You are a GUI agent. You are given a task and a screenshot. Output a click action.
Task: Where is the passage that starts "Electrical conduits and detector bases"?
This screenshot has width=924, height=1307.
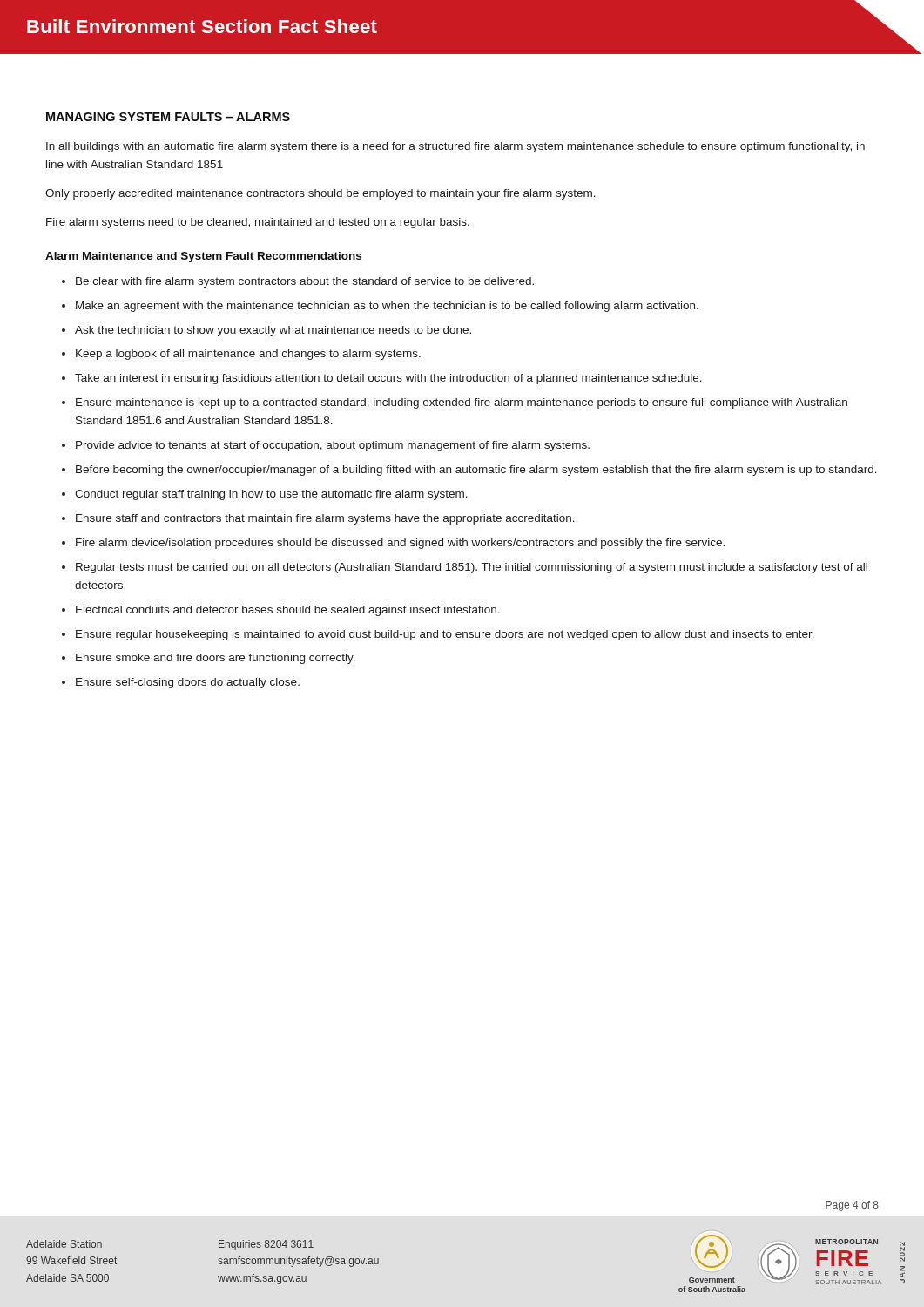pos(477,610)
